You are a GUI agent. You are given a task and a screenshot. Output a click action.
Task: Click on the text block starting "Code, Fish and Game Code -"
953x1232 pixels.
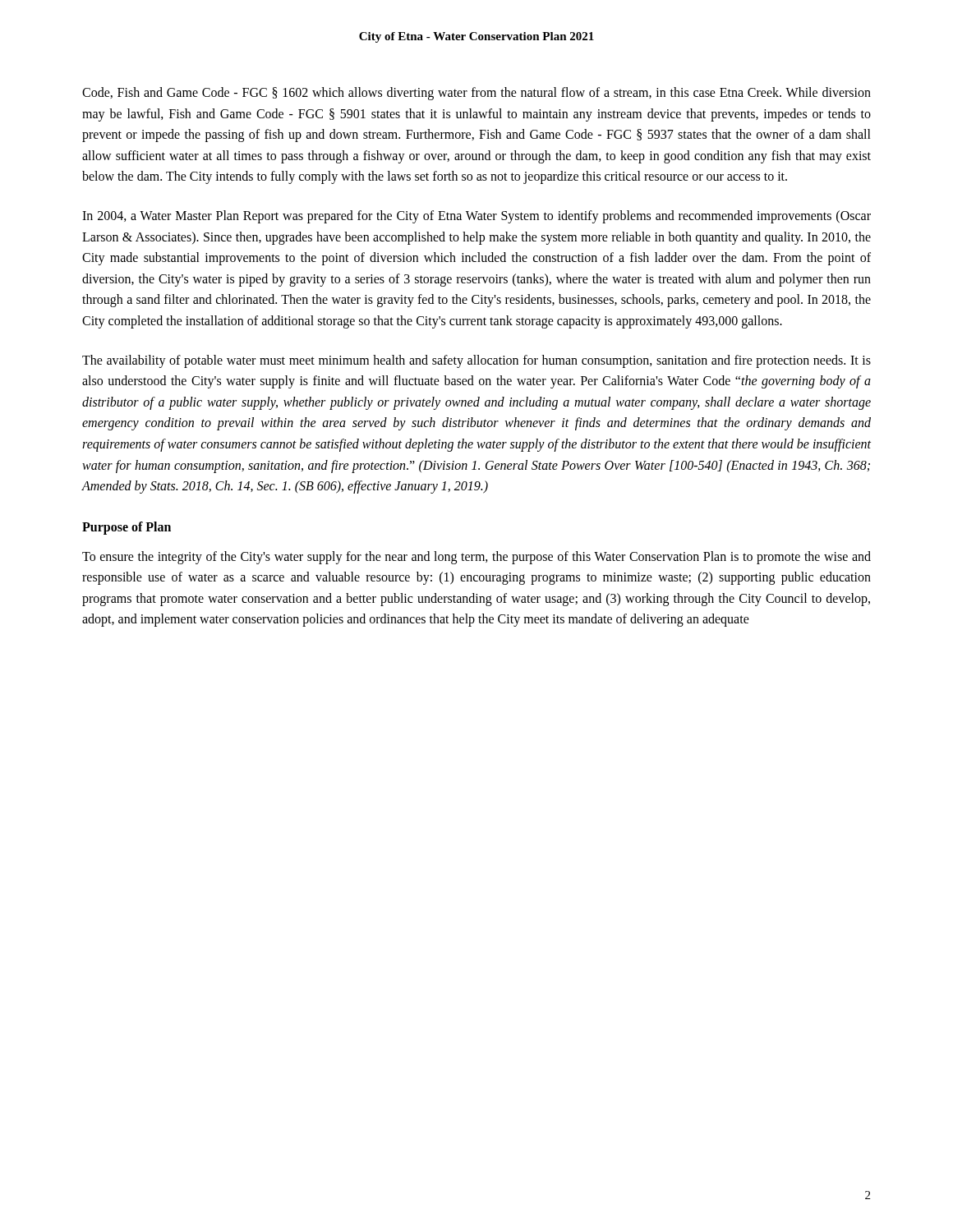[x=476, y=135]
